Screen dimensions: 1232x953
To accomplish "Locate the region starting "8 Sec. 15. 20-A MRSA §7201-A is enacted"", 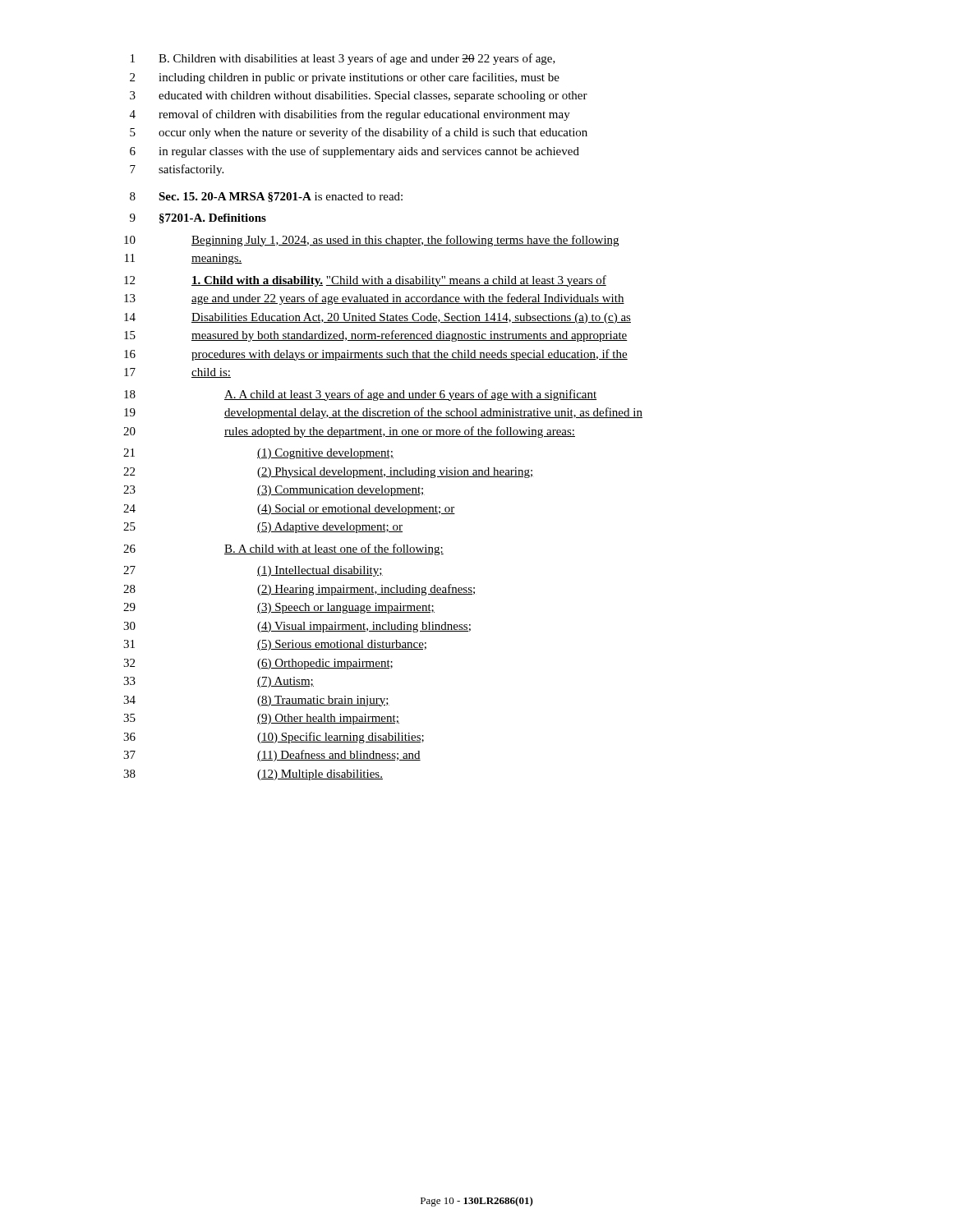I will [266, 197].
